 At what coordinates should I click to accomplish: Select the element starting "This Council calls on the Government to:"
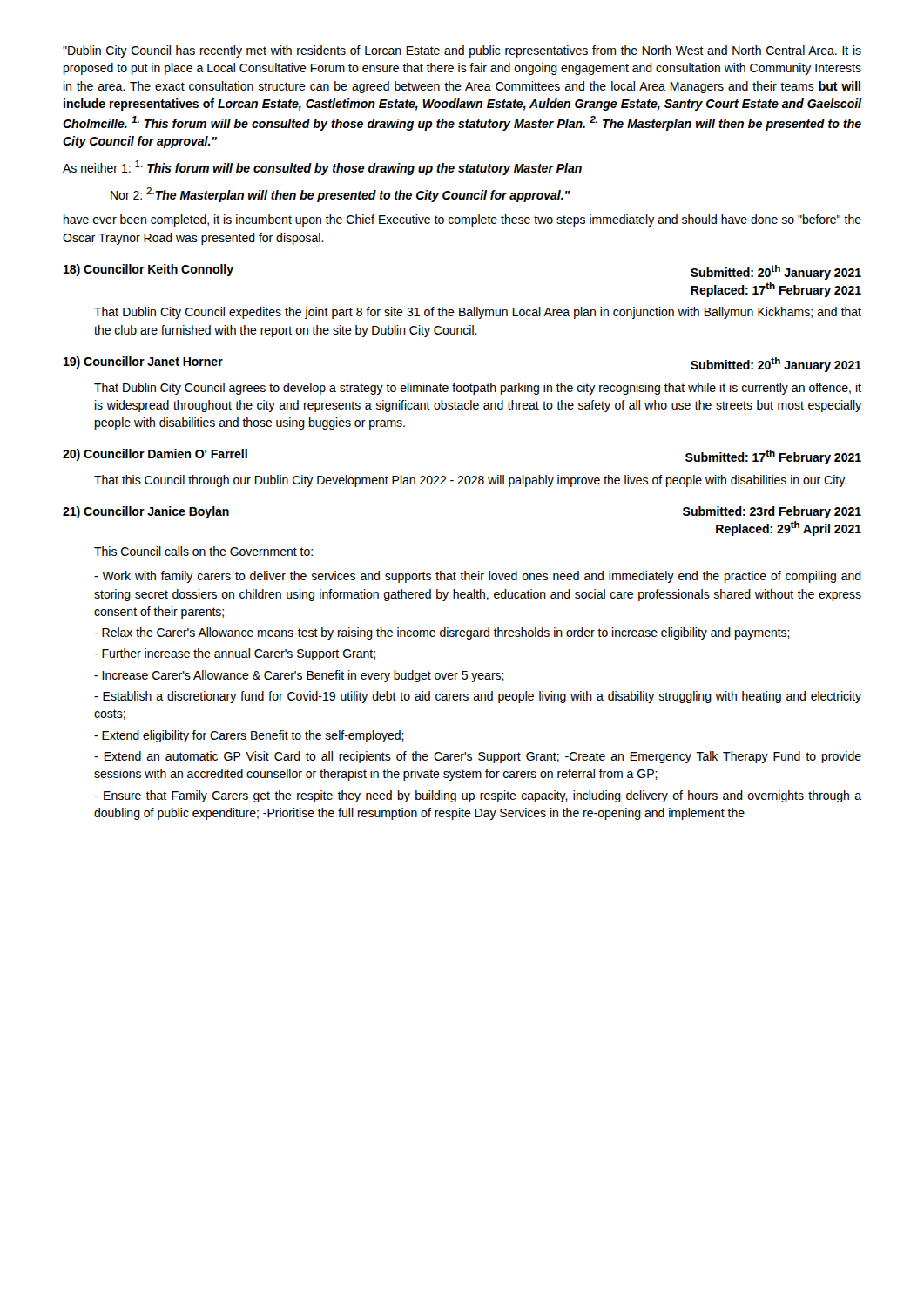click(203, 551)
